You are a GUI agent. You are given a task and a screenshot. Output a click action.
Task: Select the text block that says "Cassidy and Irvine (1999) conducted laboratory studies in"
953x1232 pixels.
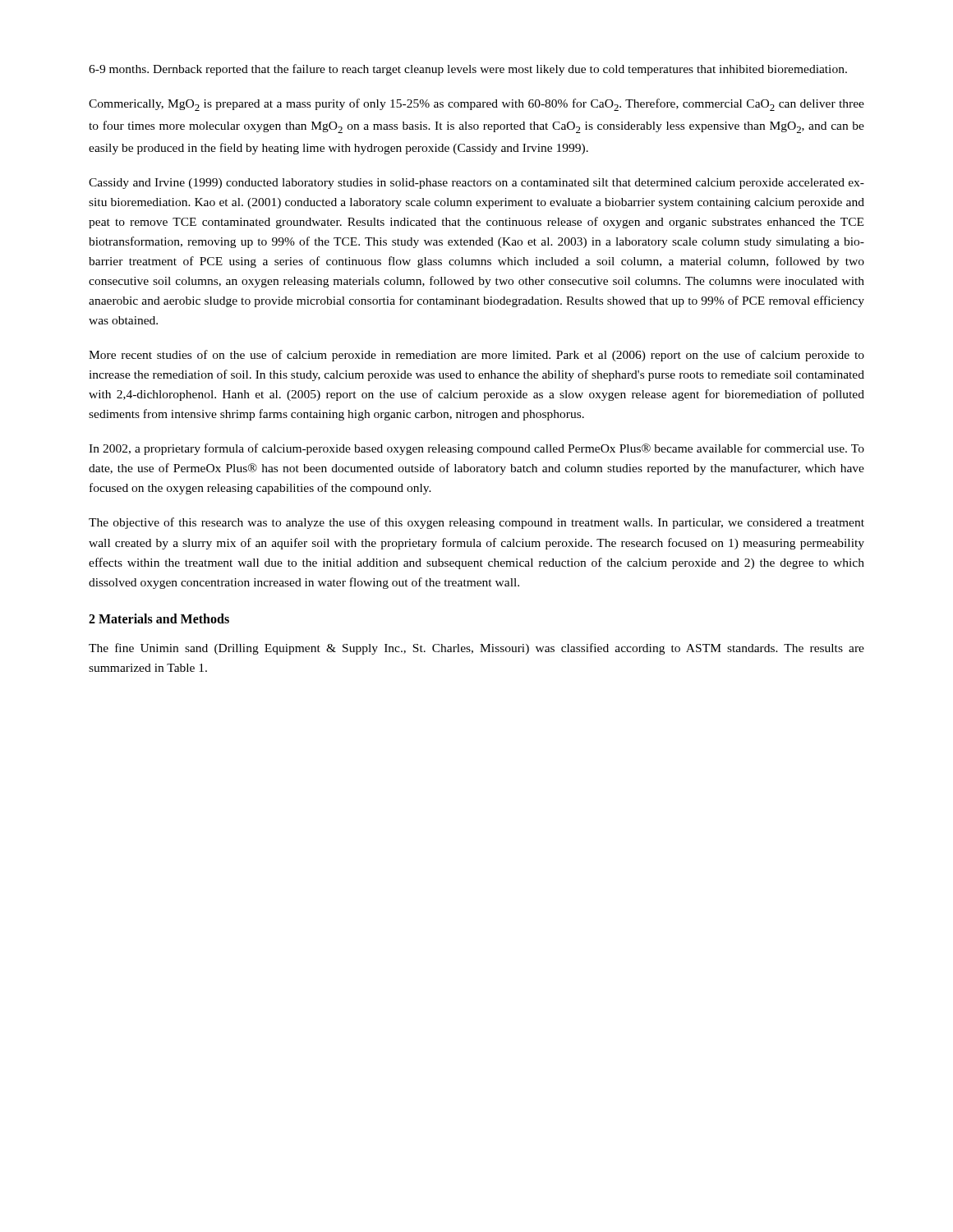[476, 251]
